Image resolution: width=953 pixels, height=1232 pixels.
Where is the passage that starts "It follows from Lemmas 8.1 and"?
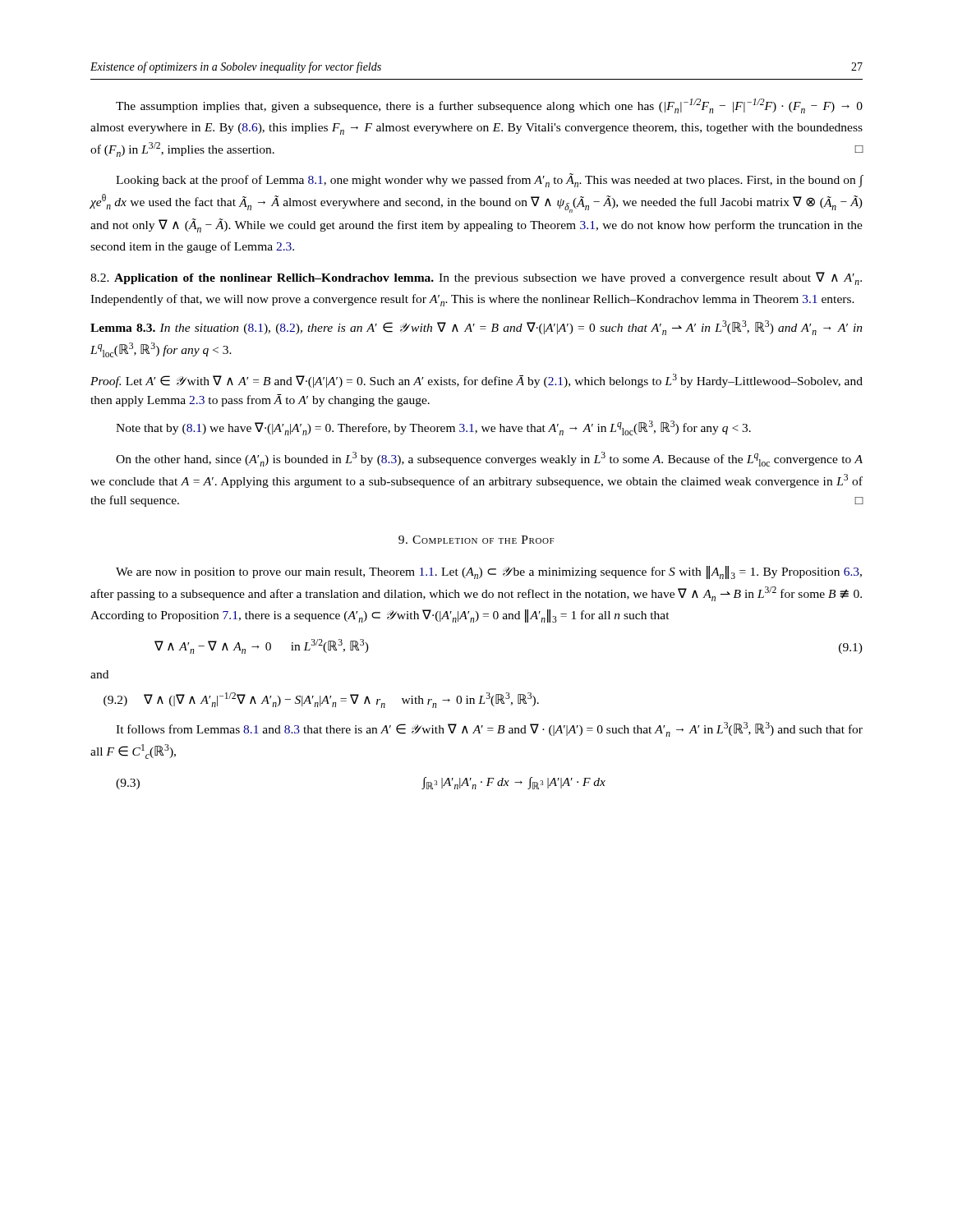click(x=476, y=741)
